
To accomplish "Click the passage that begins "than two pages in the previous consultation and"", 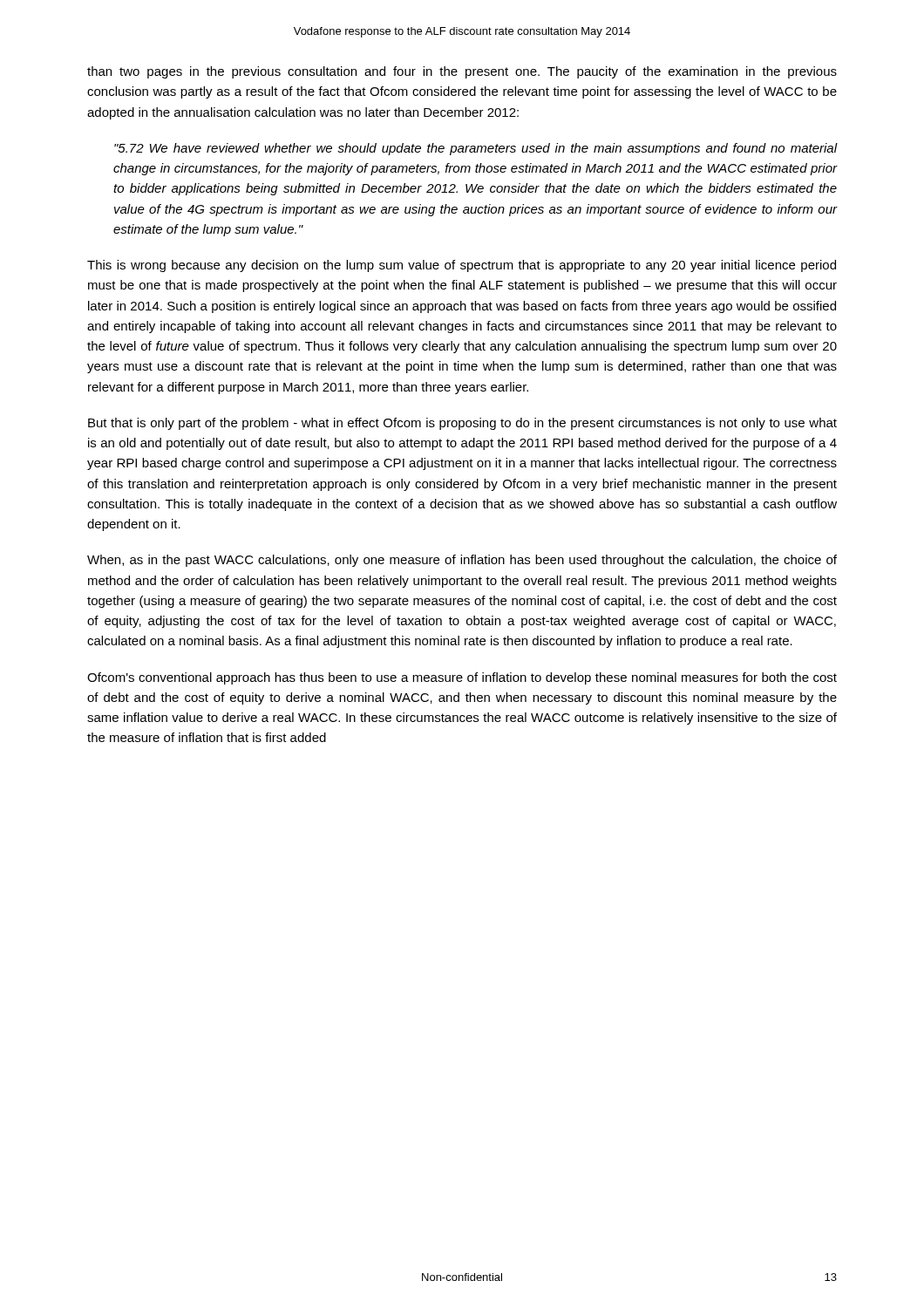I will pos(462,91).
